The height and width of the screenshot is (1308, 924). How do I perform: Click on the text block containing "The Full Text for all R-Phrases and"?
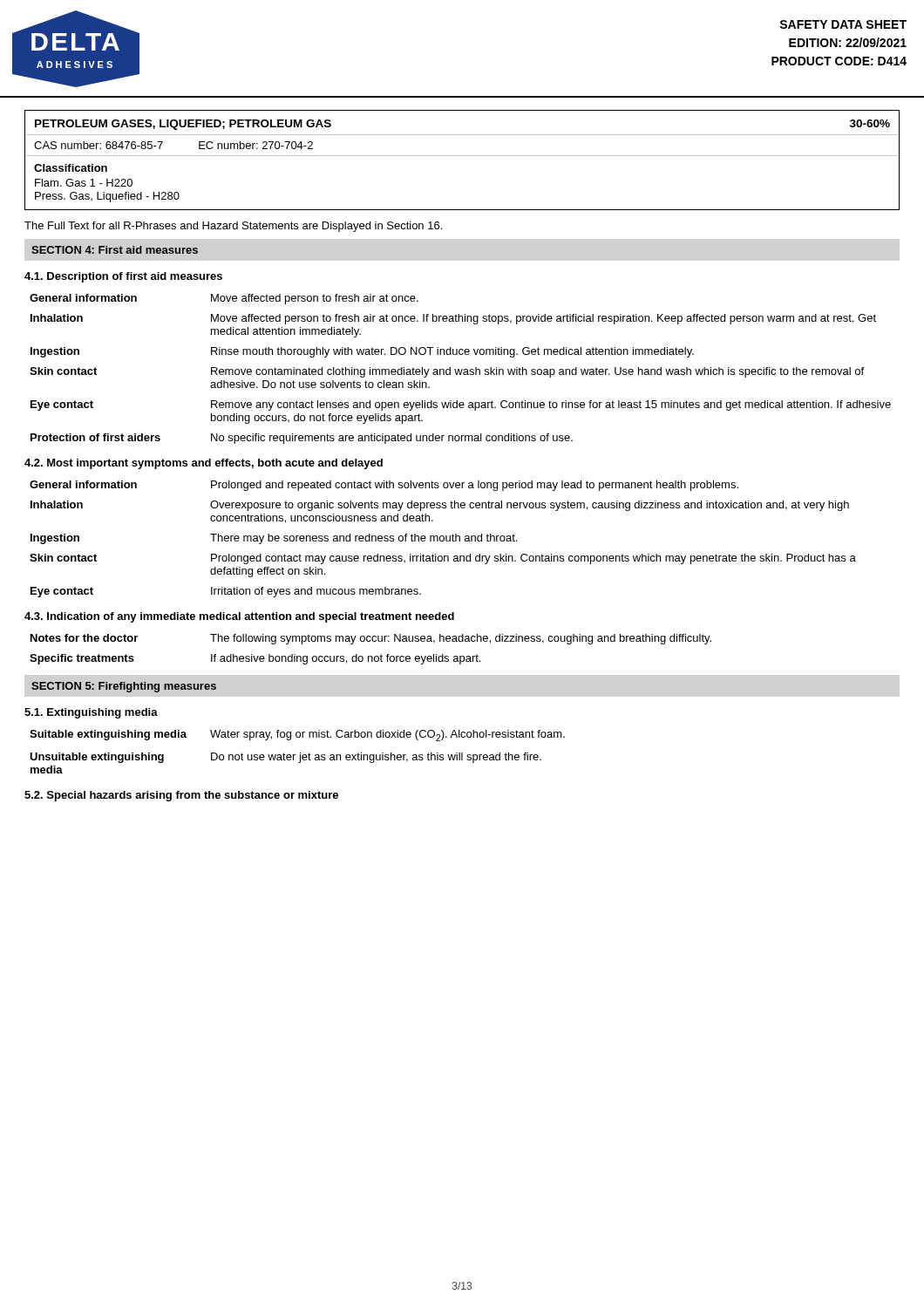click(x=234, y=225)
